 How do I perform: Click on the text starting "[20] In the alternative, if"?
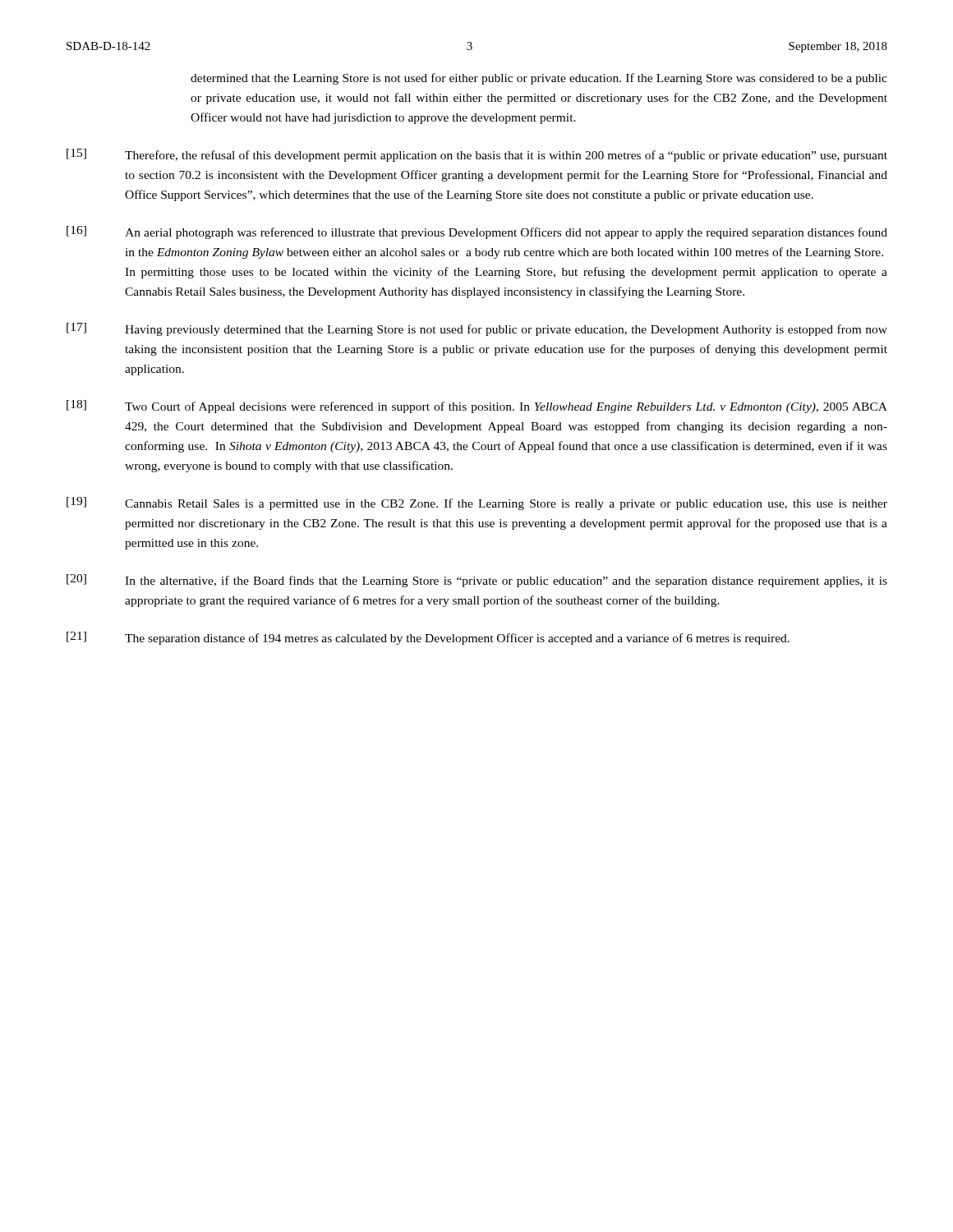click(x=476, y=591)
